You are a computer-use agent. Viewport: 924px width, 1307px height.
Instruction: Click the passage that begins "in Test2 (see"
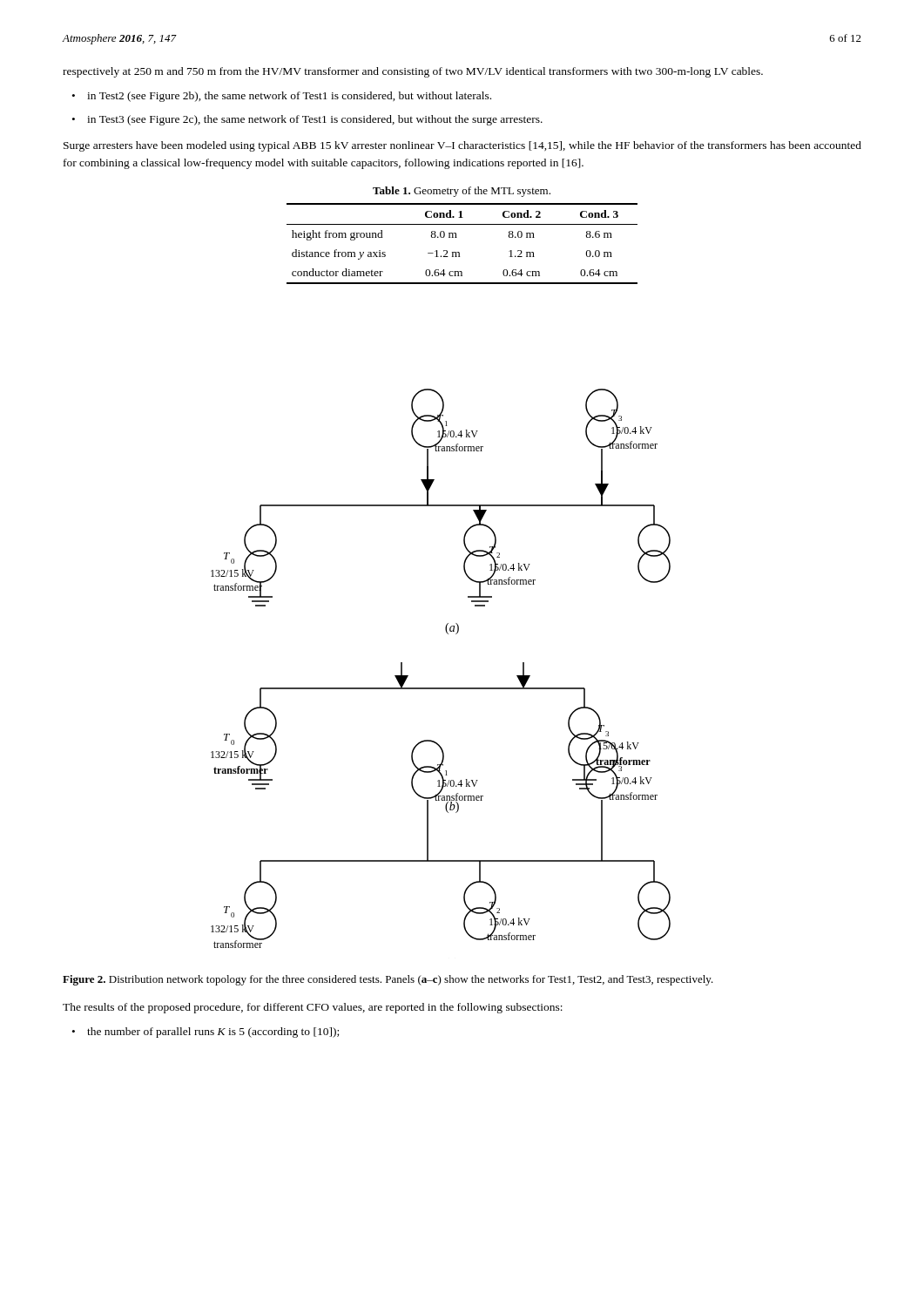(x=290, y=96)
